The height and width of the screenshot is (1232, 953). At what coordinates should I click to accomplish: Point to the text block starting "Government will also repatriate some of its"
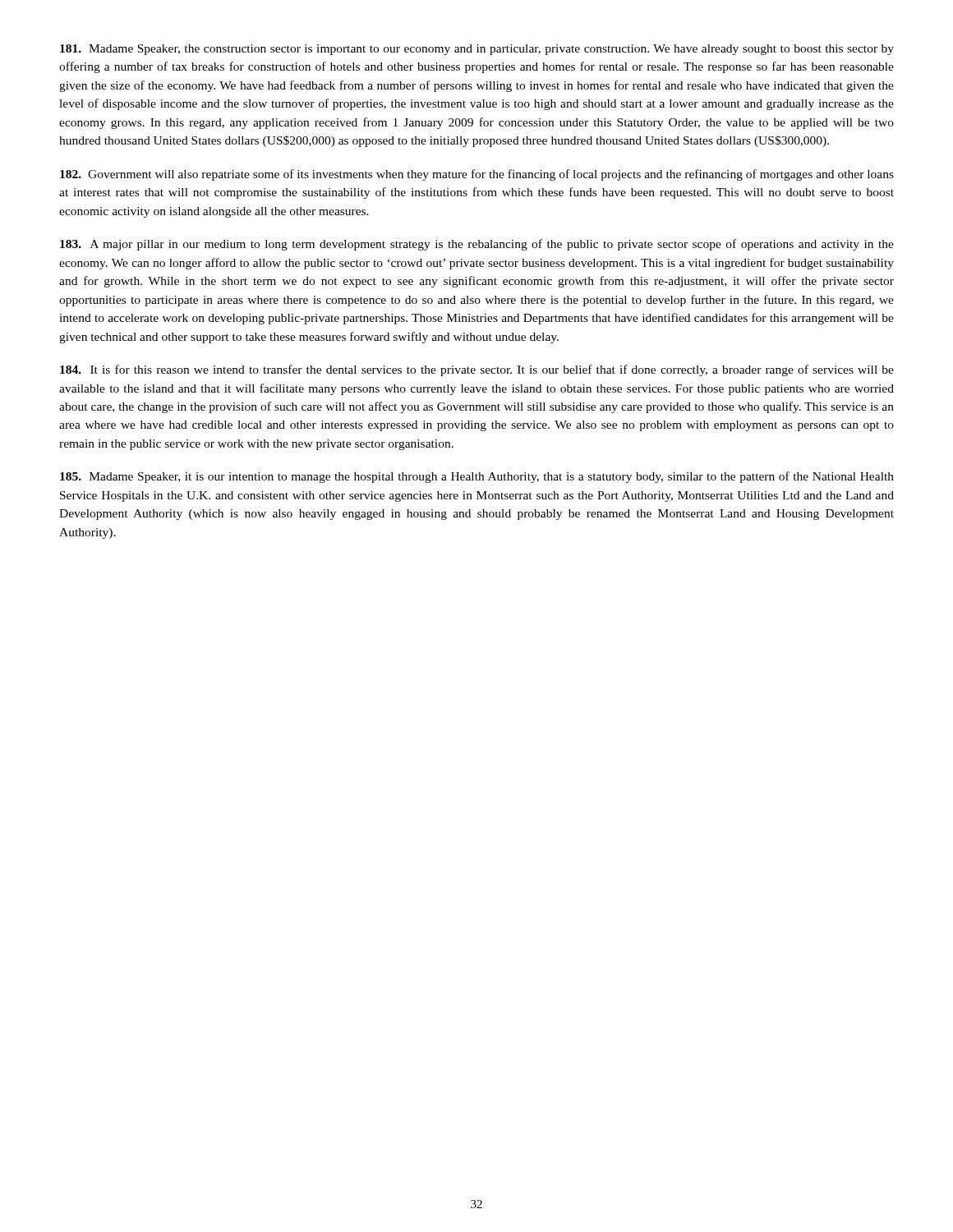476,192
